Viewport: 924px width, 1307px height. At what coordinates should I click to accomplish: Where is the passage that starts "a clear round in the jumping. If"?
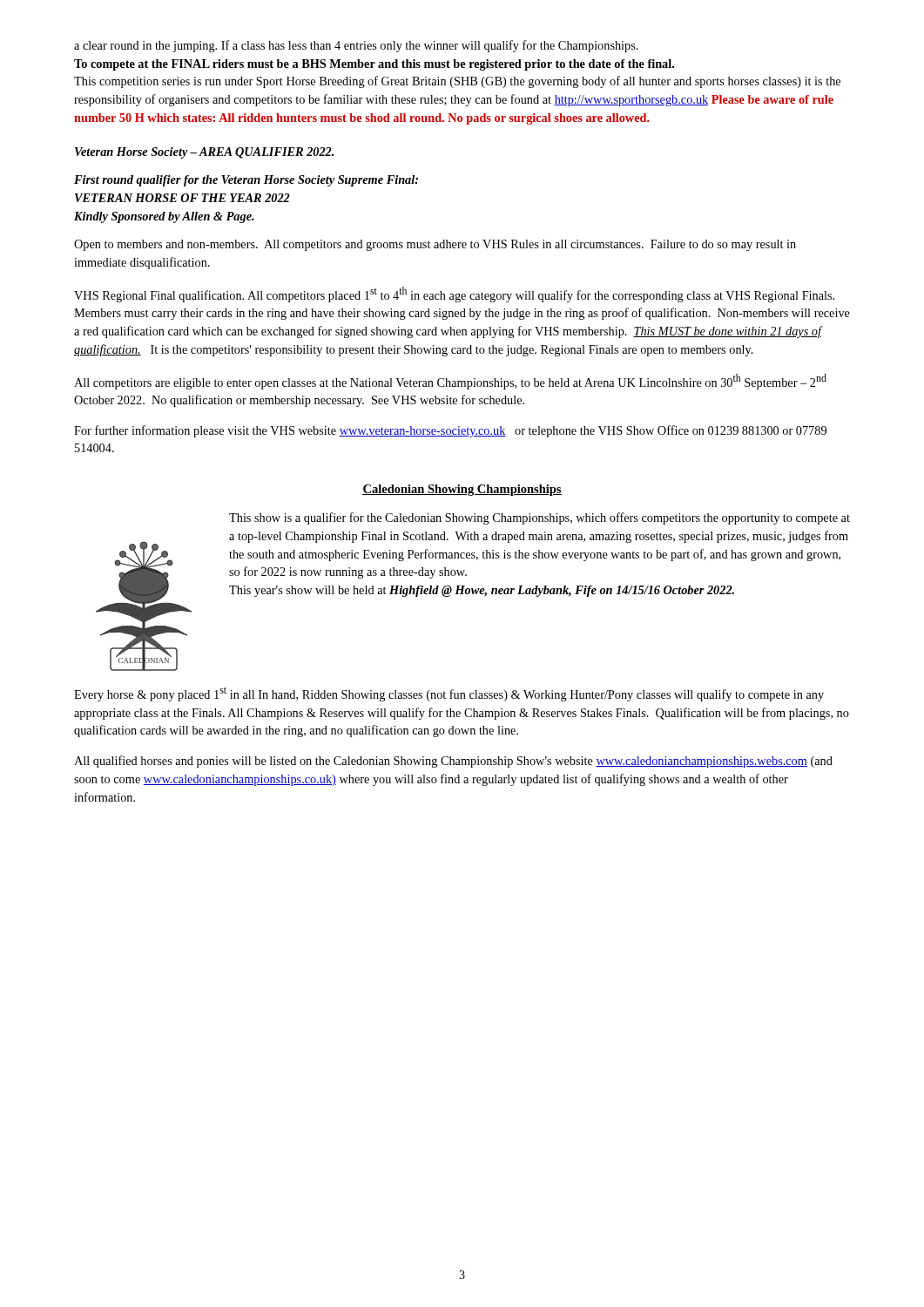(458, 81)
